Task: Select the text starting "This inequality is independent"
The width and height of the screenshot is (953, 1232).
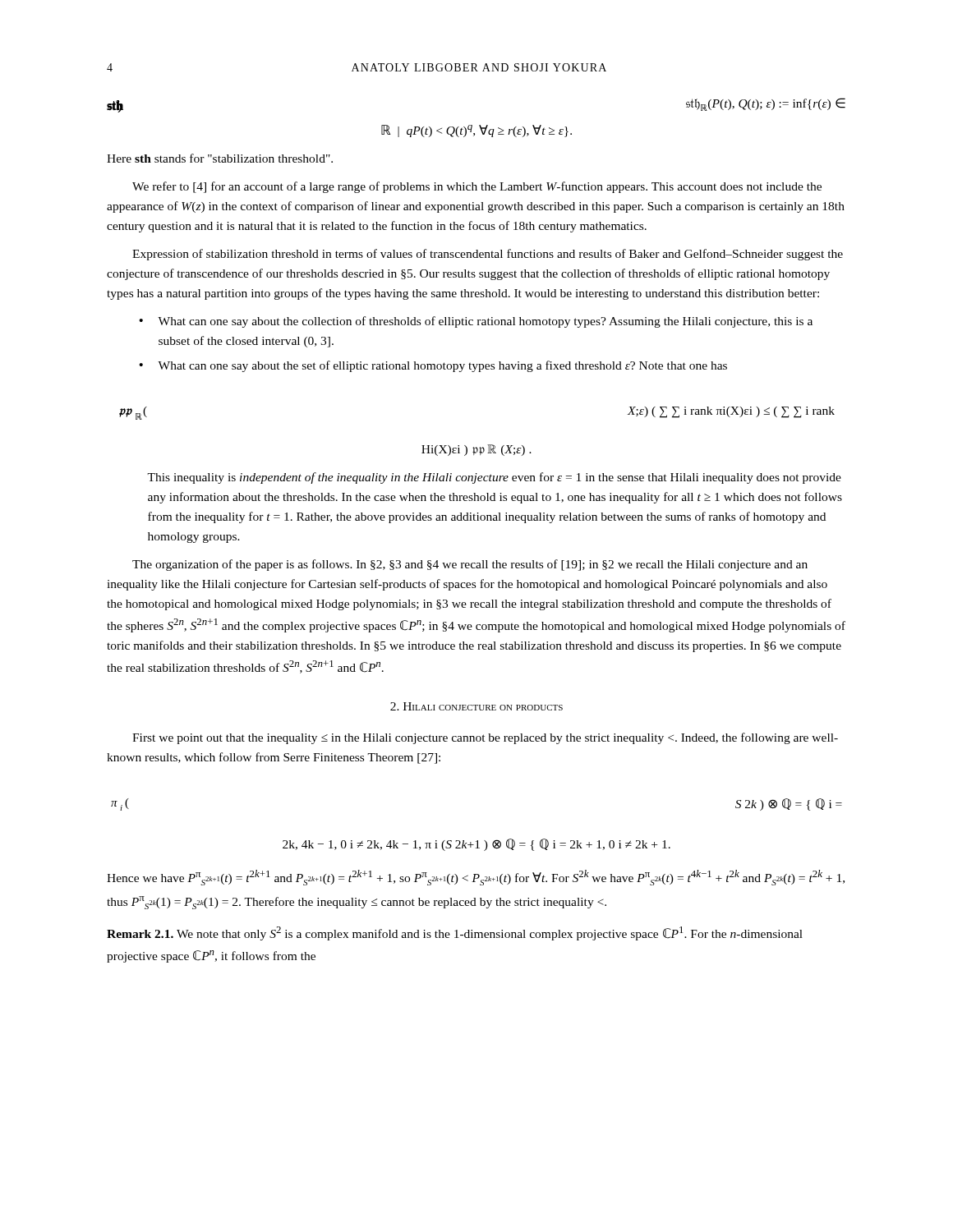Action: pos(495,506)
